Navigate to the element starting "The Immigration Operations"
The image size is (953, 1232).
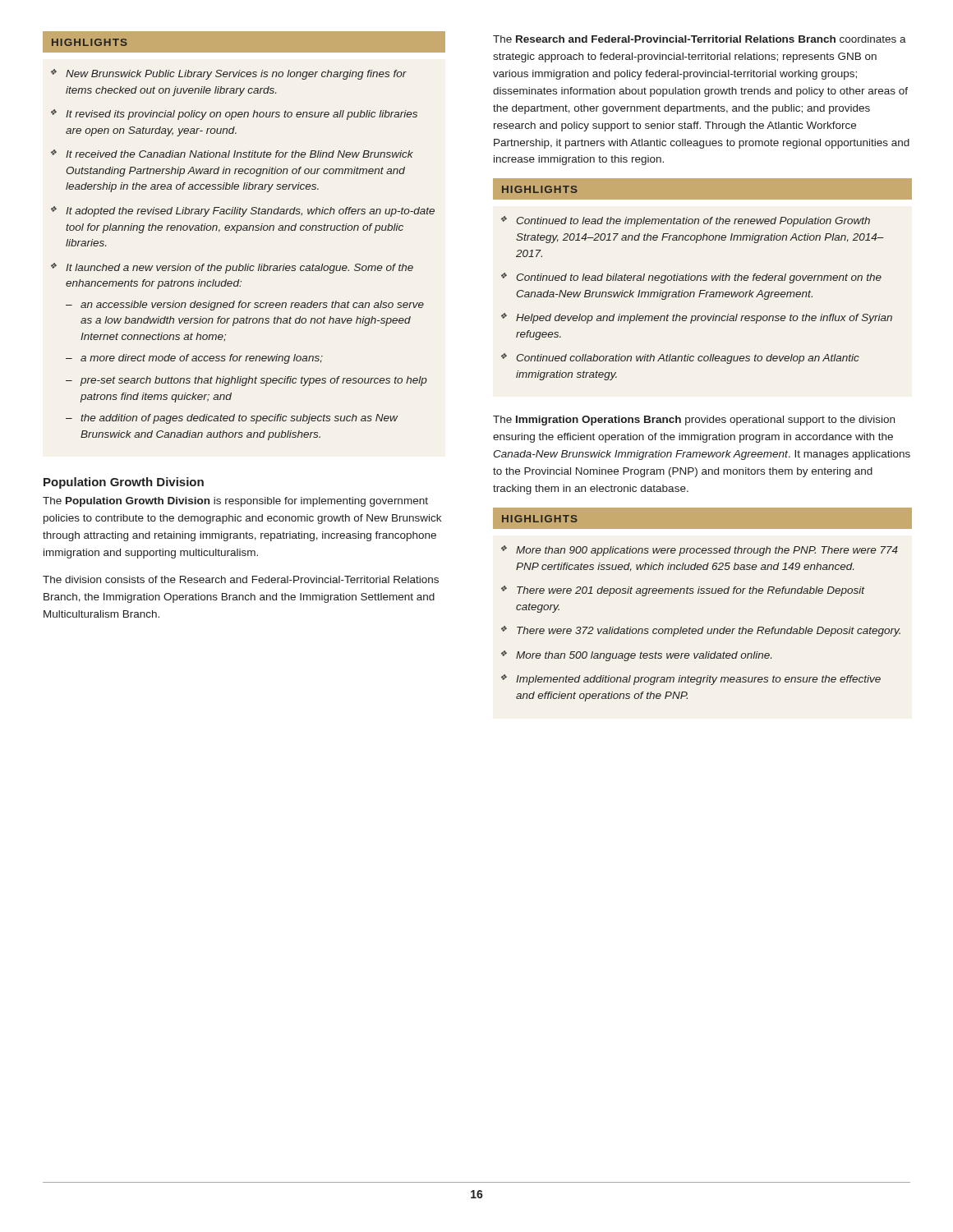point(702,454)
